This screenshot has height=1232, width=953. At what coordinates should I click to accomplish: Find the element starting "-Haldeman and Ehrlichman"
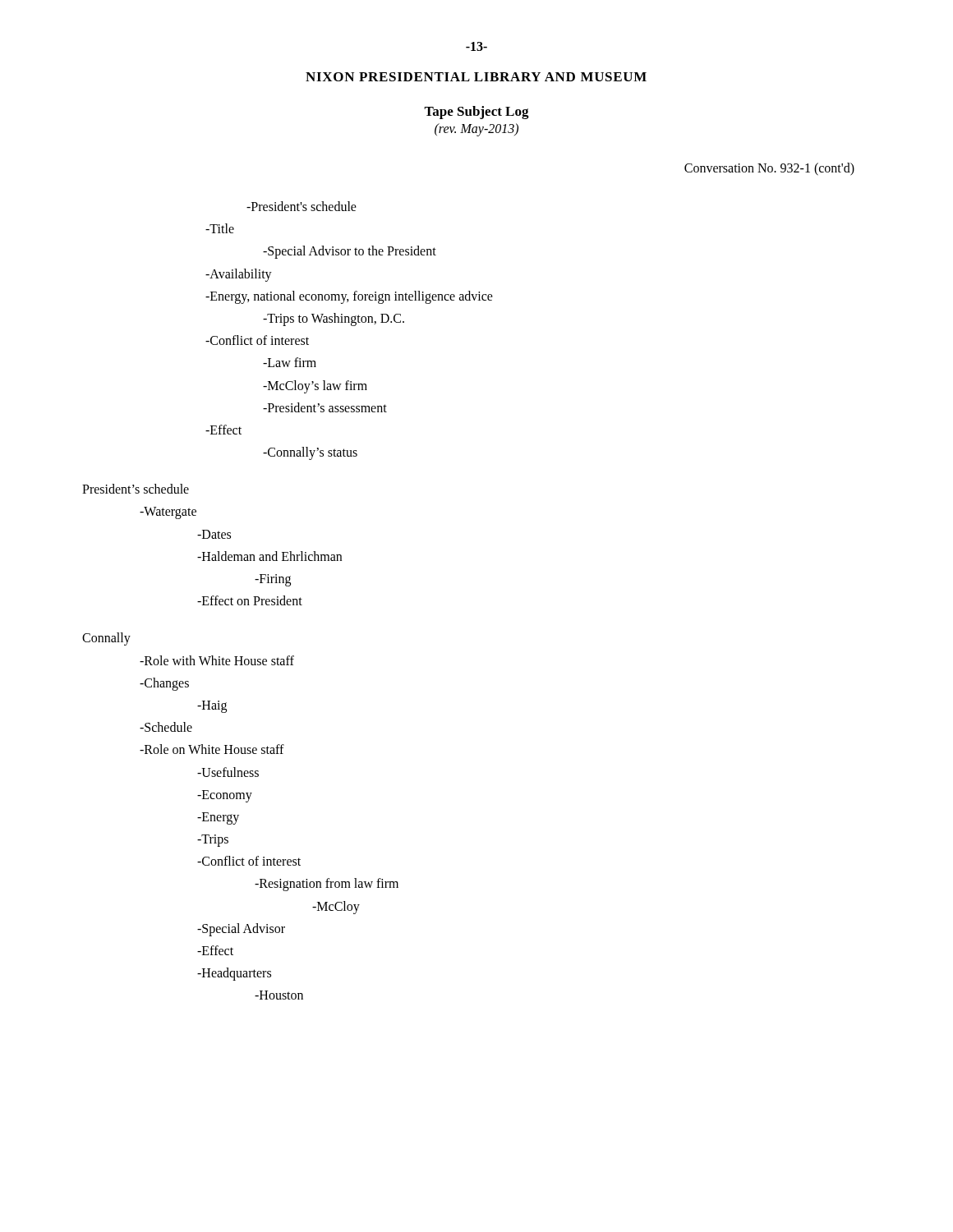270,556
